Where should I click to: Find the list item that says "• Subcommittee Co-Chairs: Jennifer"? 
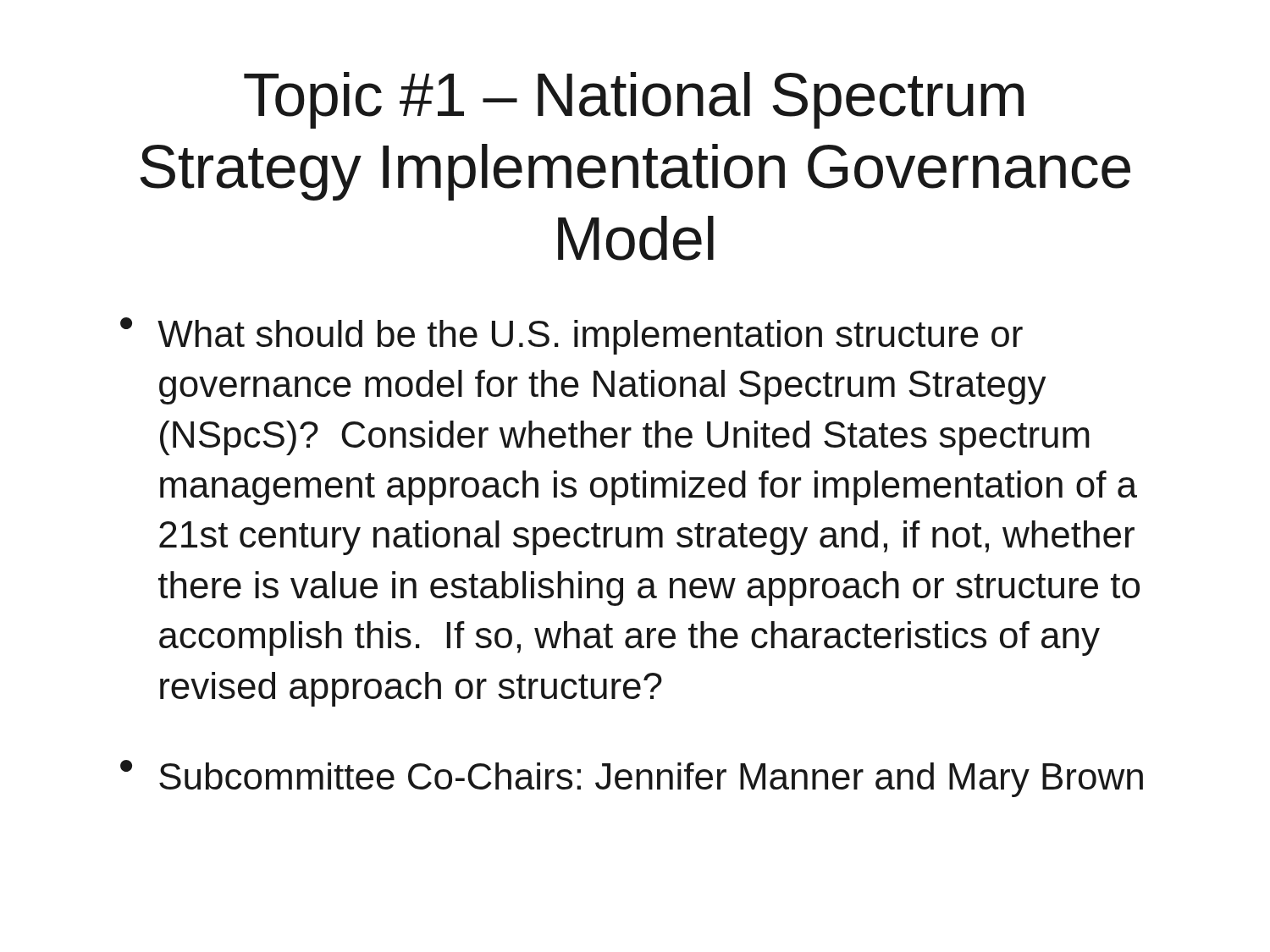632,777
